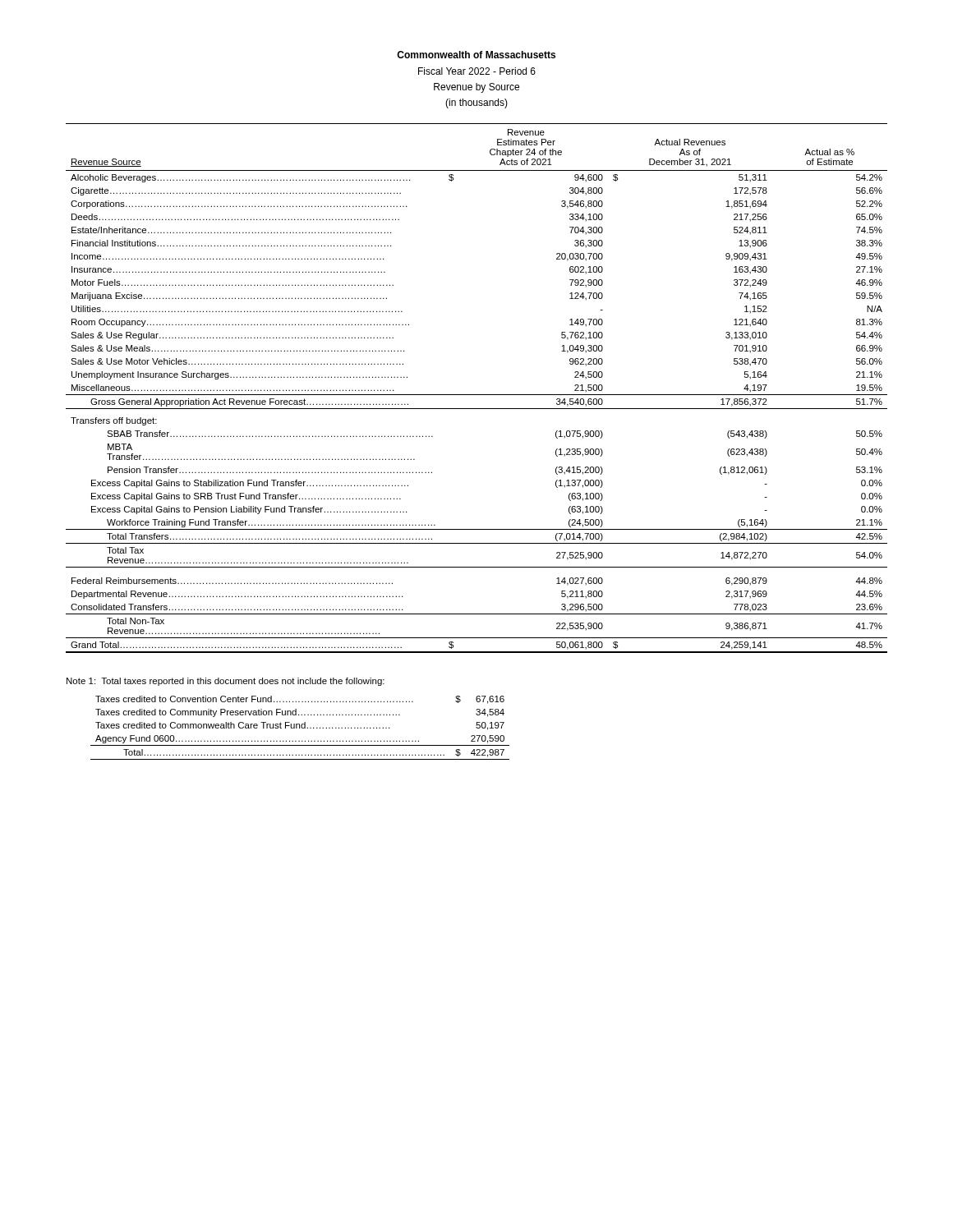Locate the element starting "Commonwealth of Massachusetts"
The width and height of the screenshot is (953, 1232).
pos(476,55)
